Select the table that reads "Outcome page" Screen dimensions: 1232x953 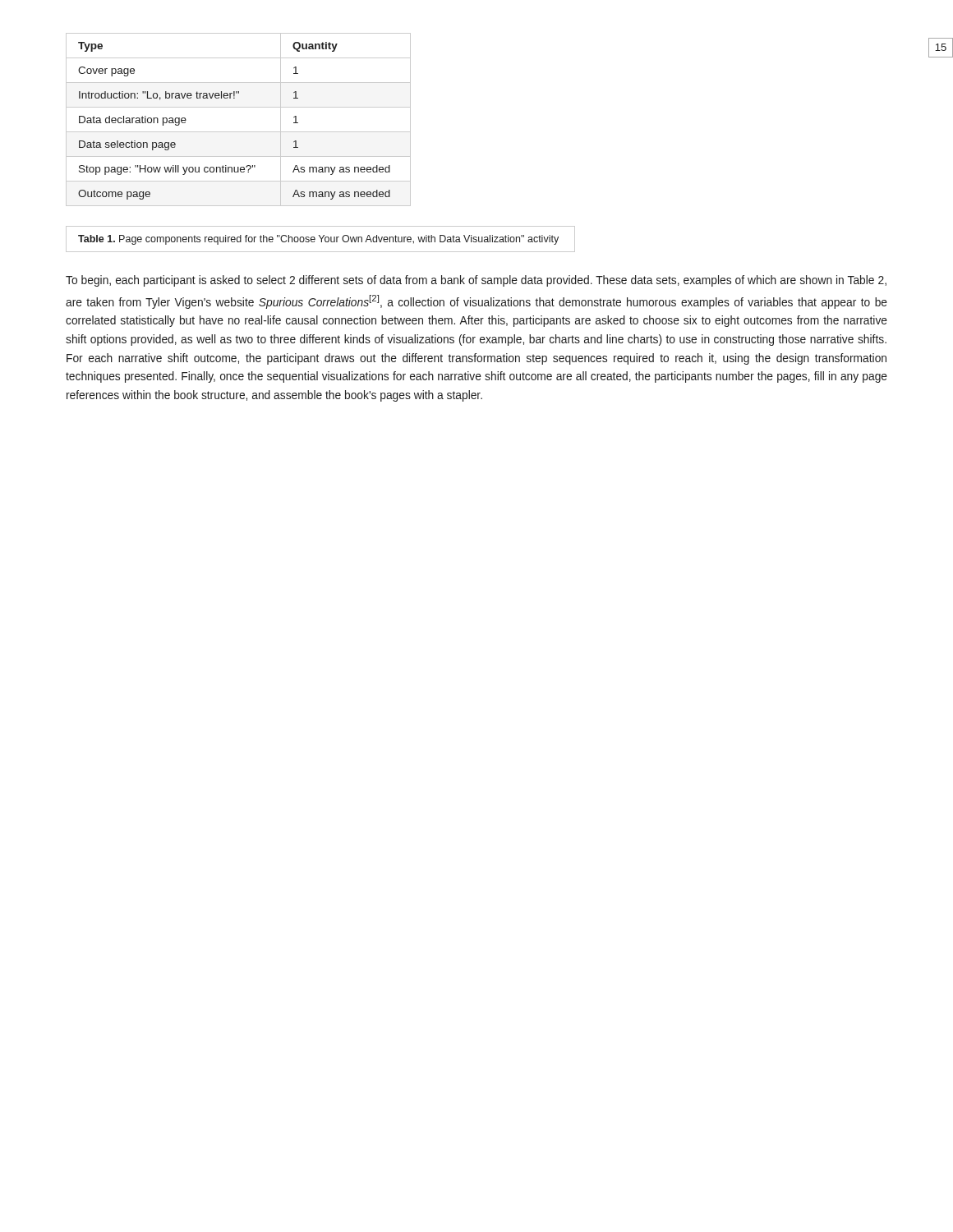click(476, 120)
